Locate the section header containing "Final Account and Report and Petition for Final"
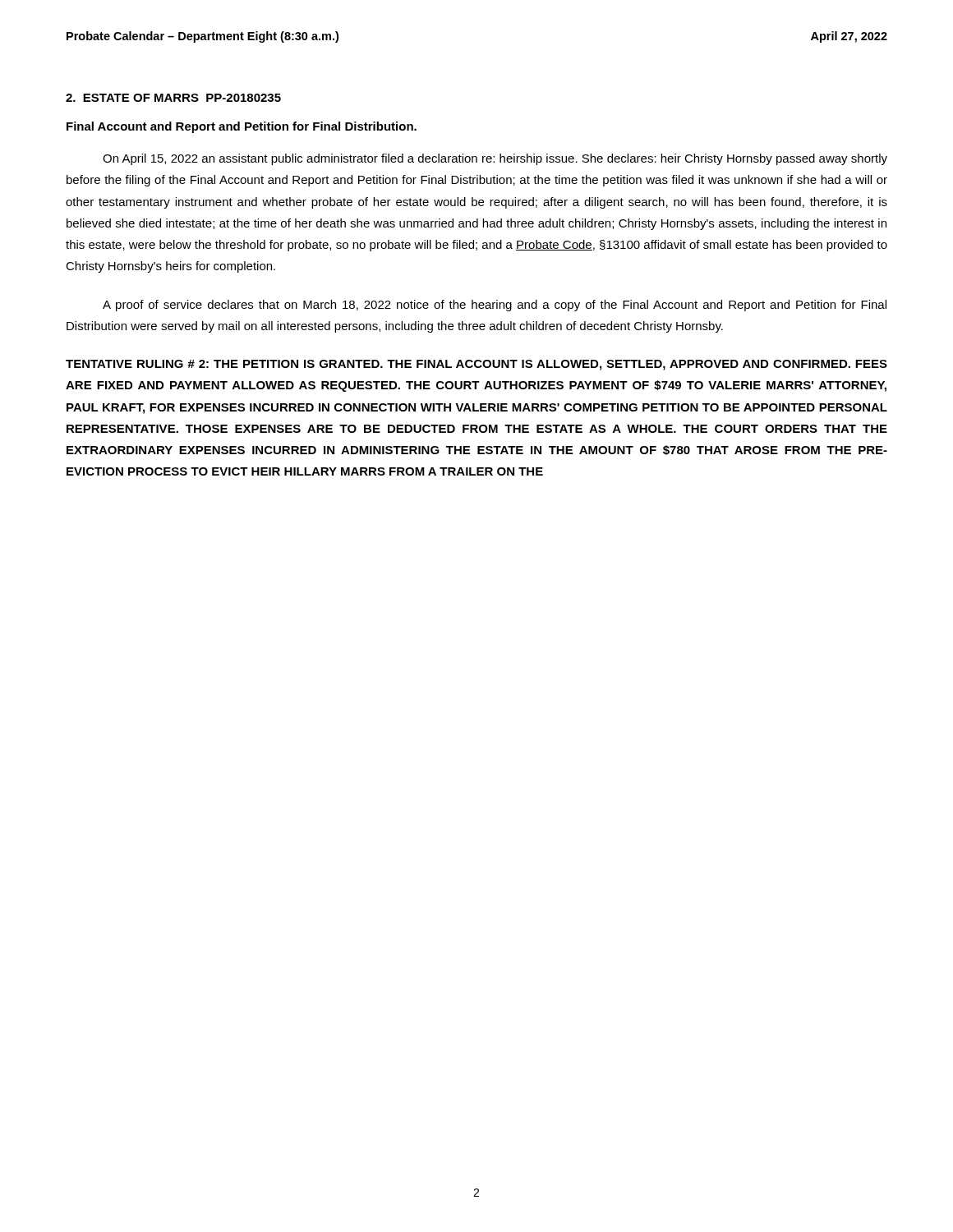 tap(241, 126)
